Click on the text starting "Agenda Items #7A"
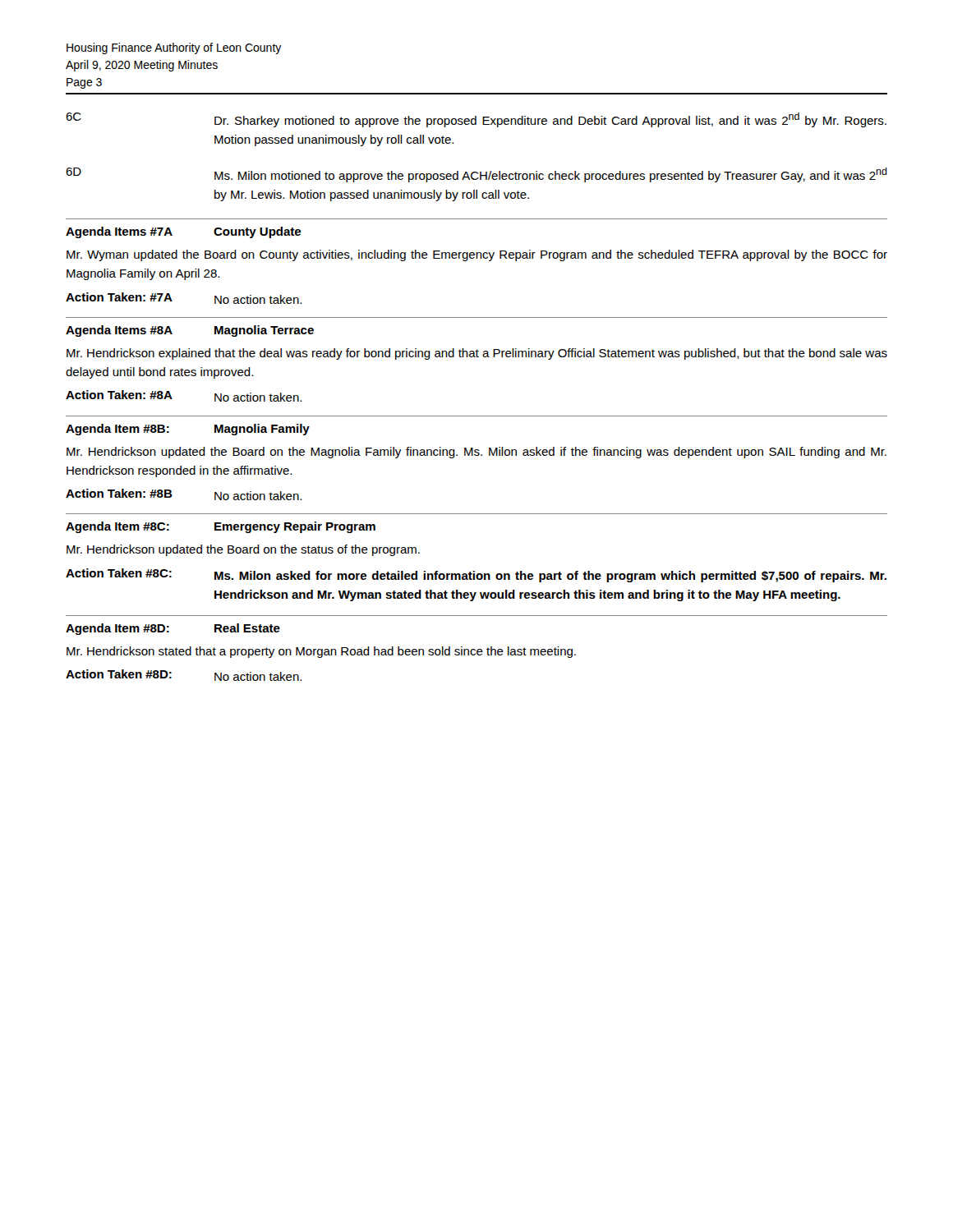The width and height of the screenshot is (953, 1232). click(119, 232)
